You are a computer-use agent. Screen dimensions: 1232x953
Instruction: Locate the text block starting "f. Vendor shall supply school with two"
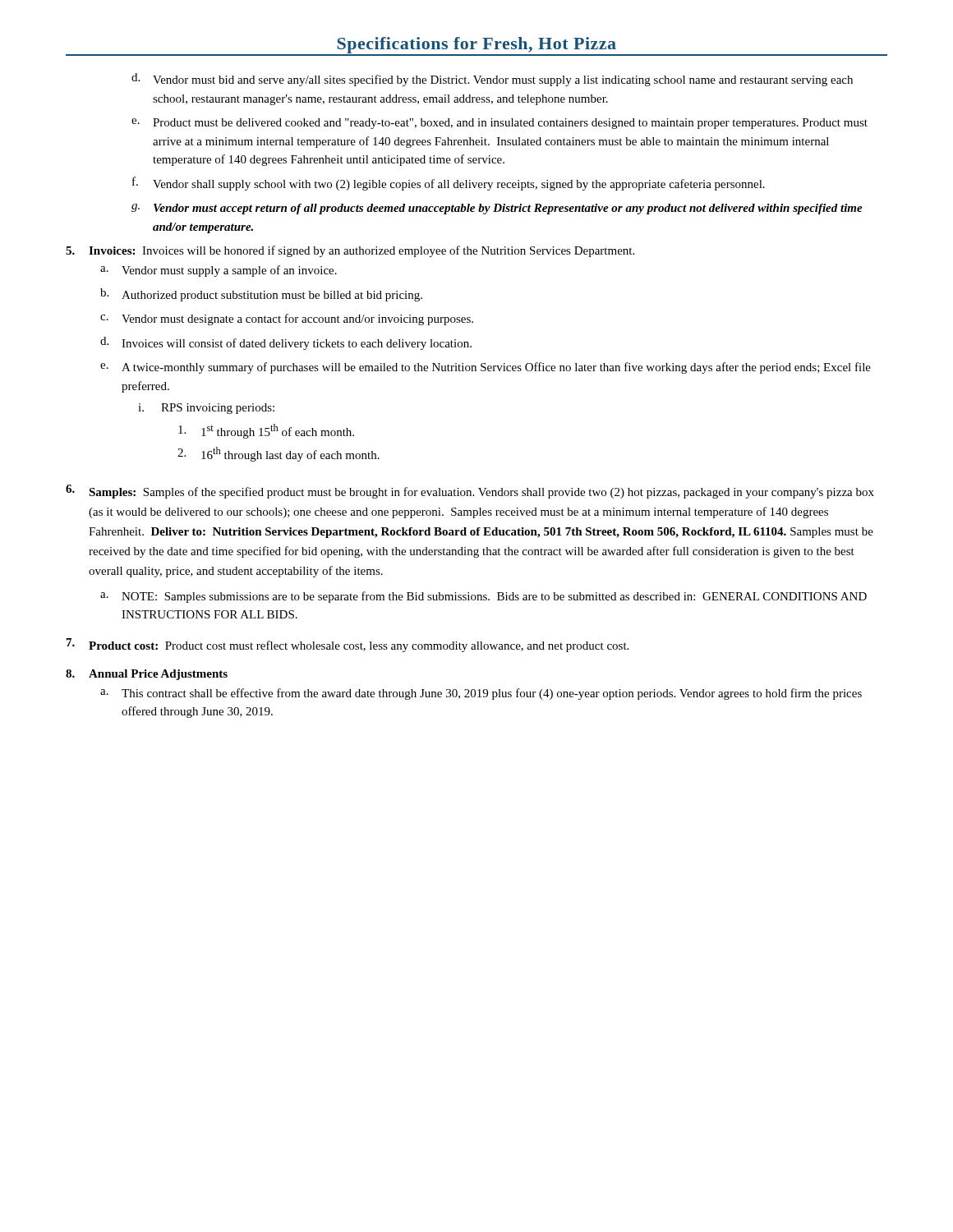click(x=509, y=184)
